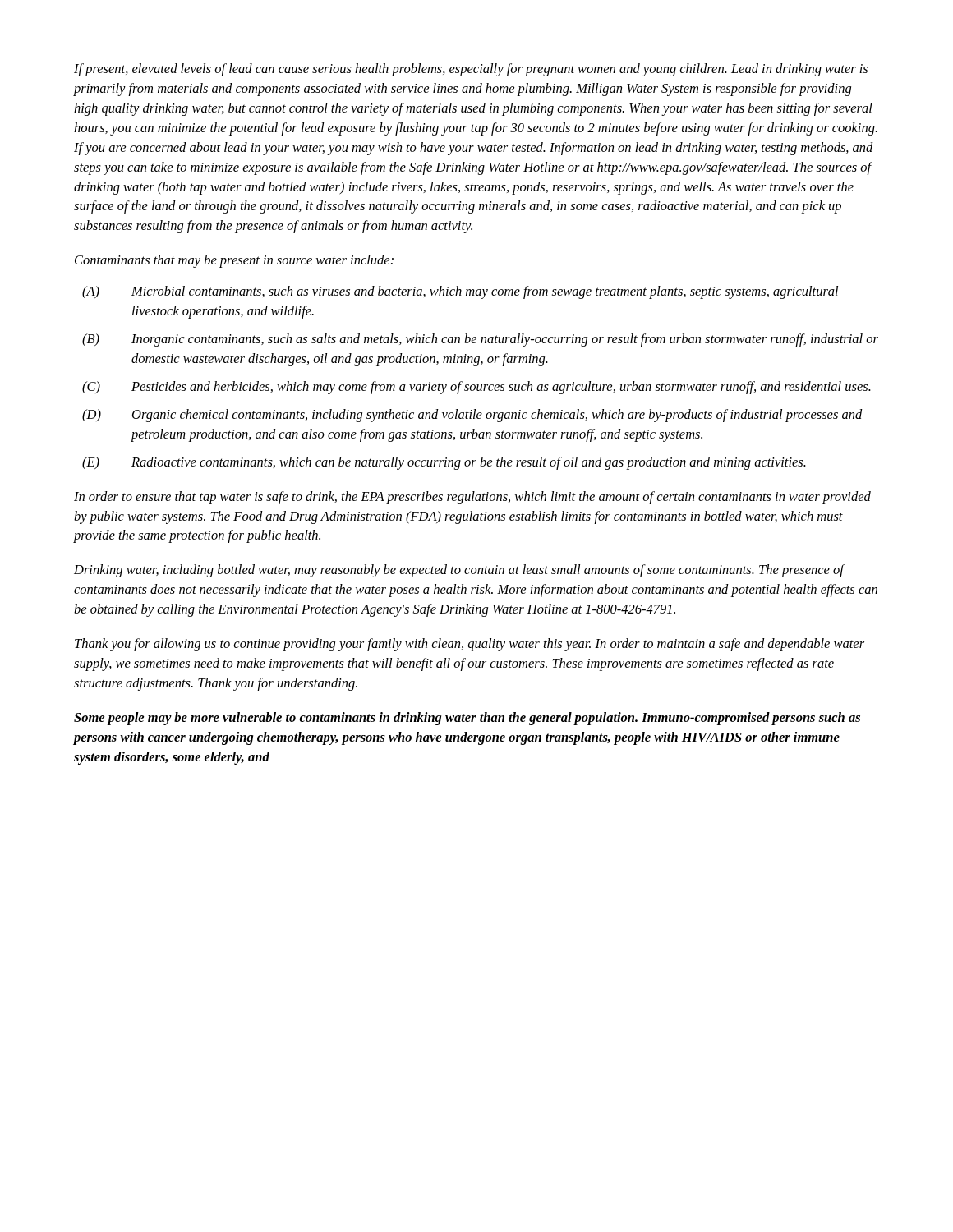953x1232 pixels.
Task: Locate the text block starting "(B) Inorganic contaminants,"
Action: click(x=476, y=349)
